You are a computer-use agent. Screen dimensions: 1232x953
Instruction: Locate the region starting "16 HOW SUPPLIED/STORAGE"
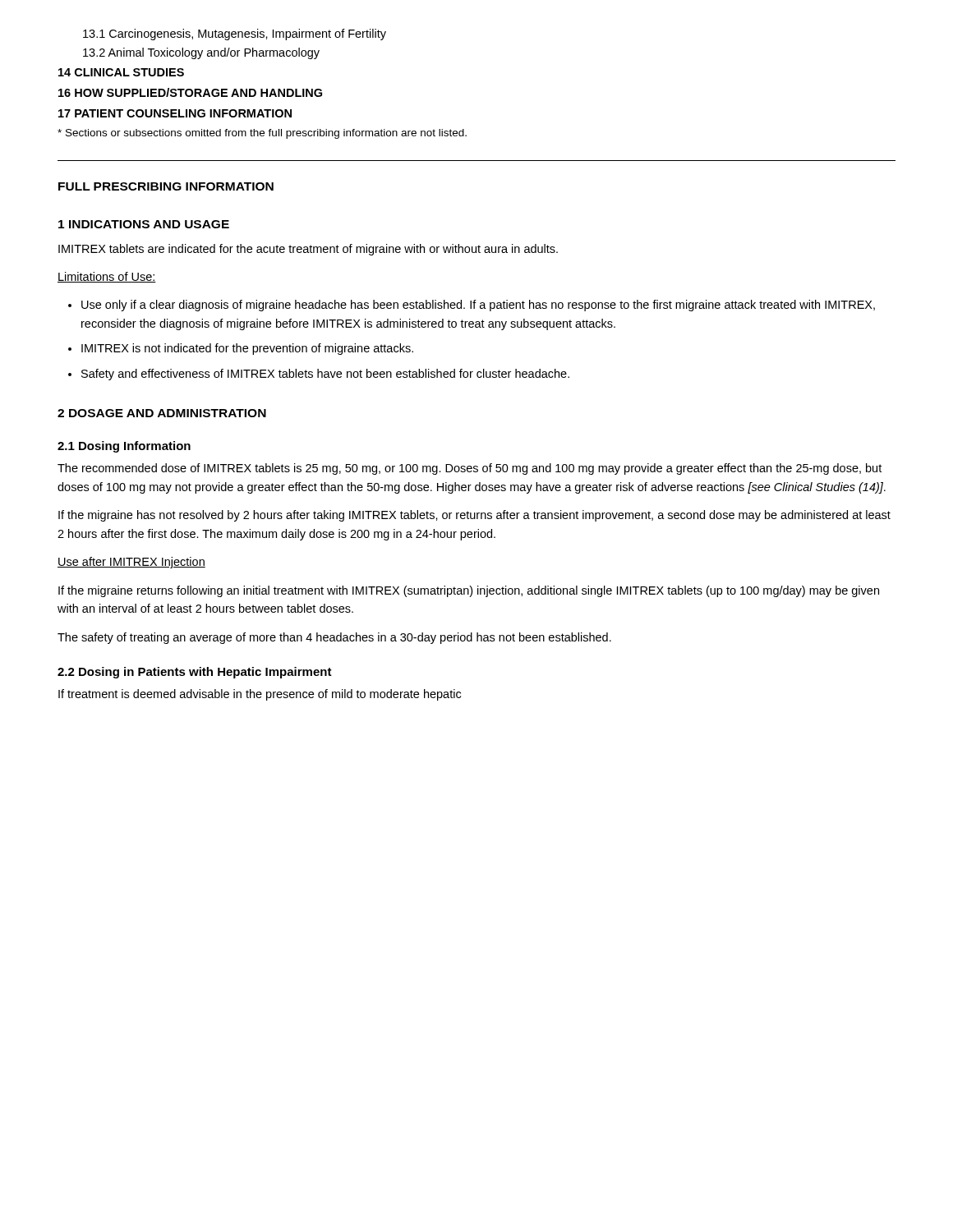click(x=190, y=93)
